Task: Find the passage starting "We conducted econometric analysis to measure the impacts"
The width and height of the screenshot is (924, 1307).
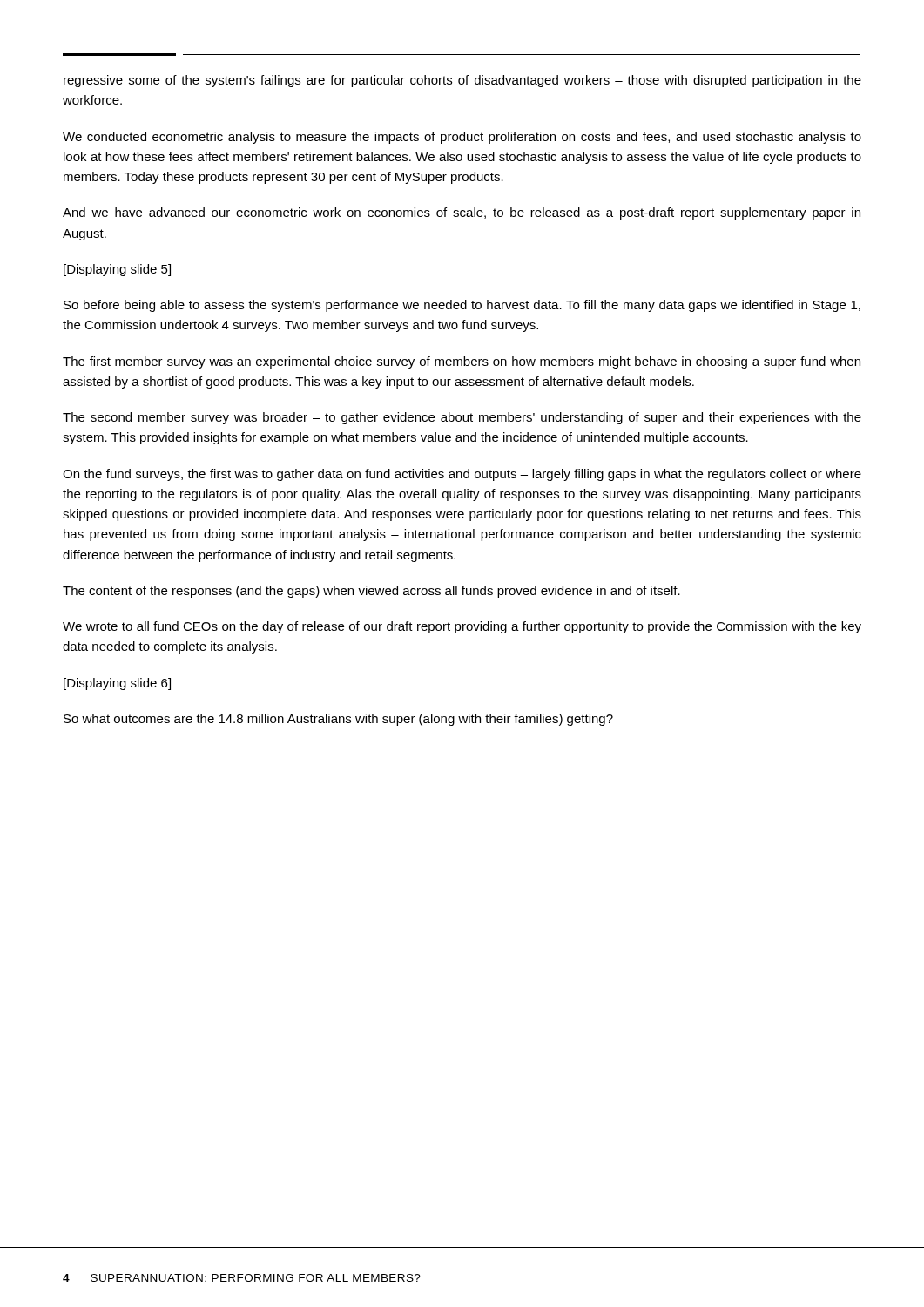Action: [x=462, y=156]
